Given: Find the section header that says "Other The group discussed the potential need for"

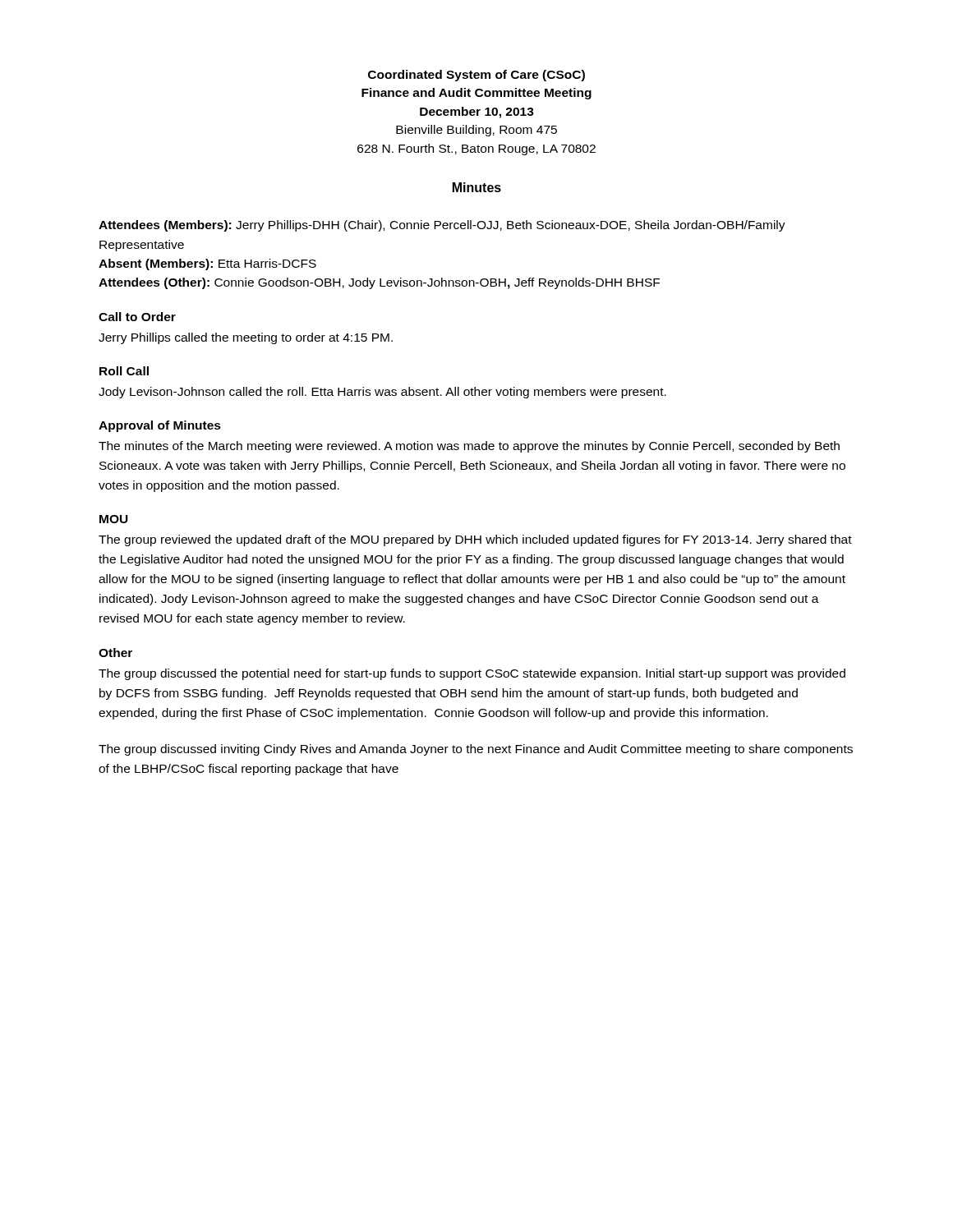Looking at the screenshot, I should pos(476,684).
